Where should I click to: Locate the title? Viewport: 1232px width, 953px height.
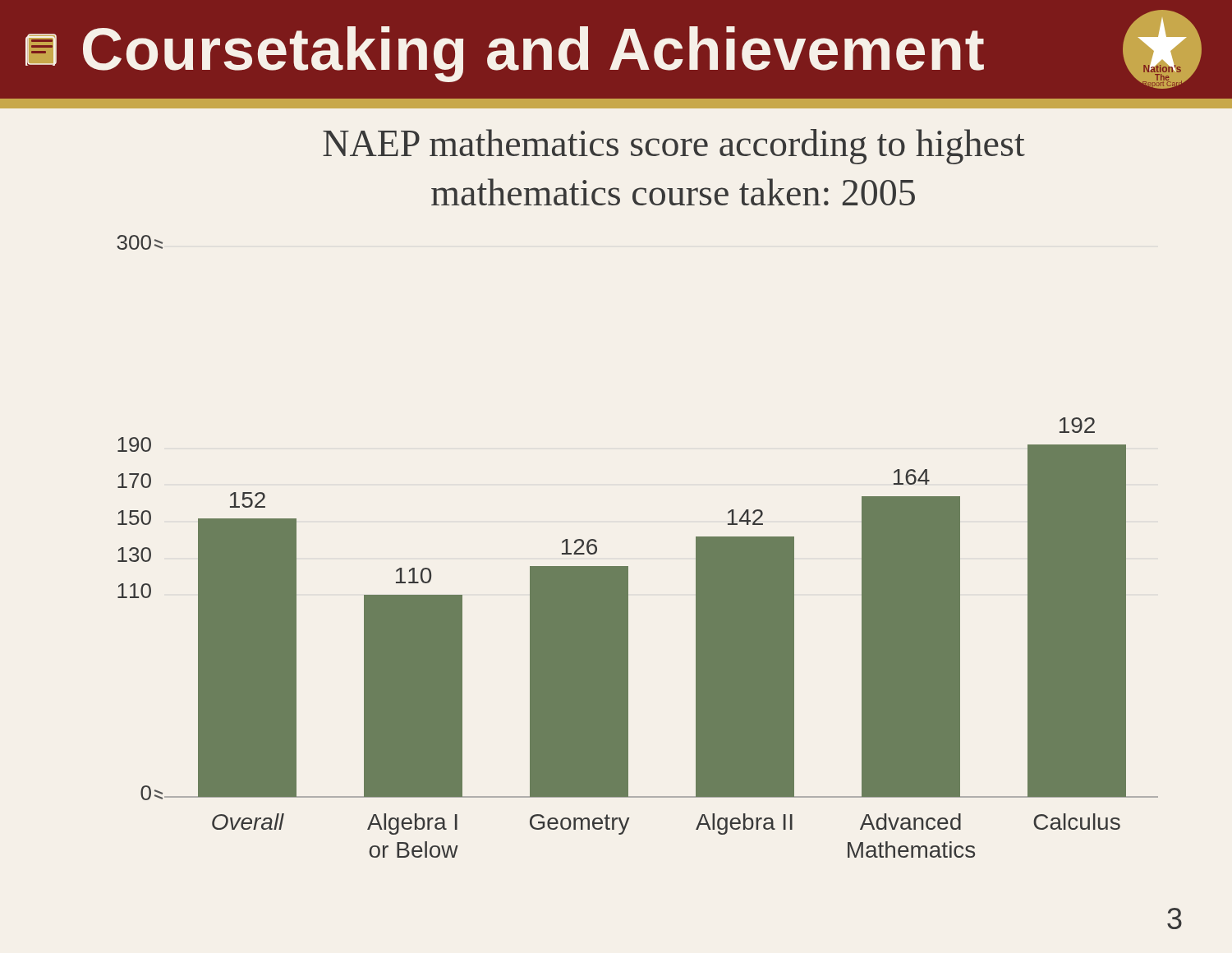point(616,49)
